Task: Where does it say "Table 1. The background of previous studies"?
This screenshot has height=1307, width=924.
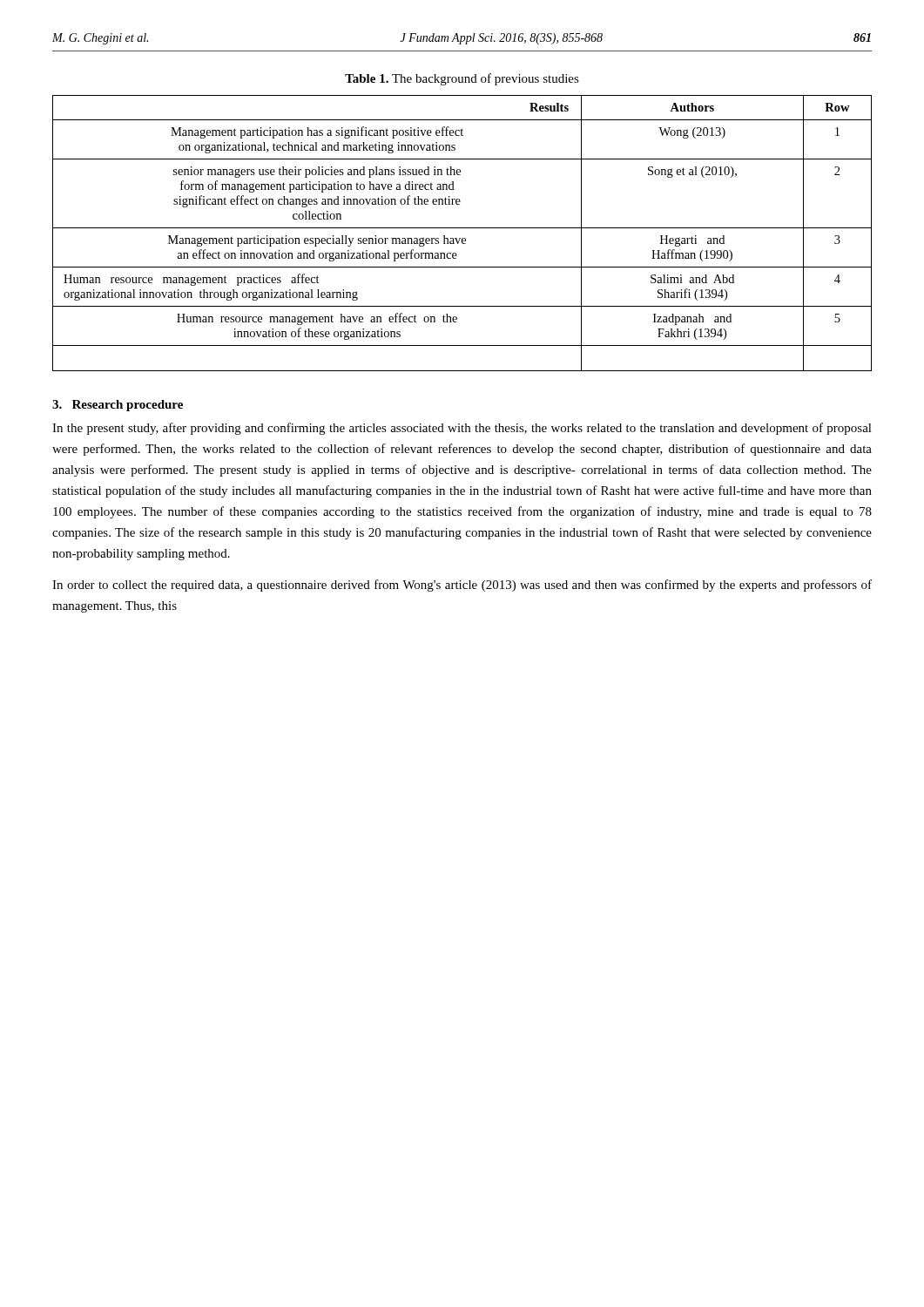Action: tap(462, 78)
